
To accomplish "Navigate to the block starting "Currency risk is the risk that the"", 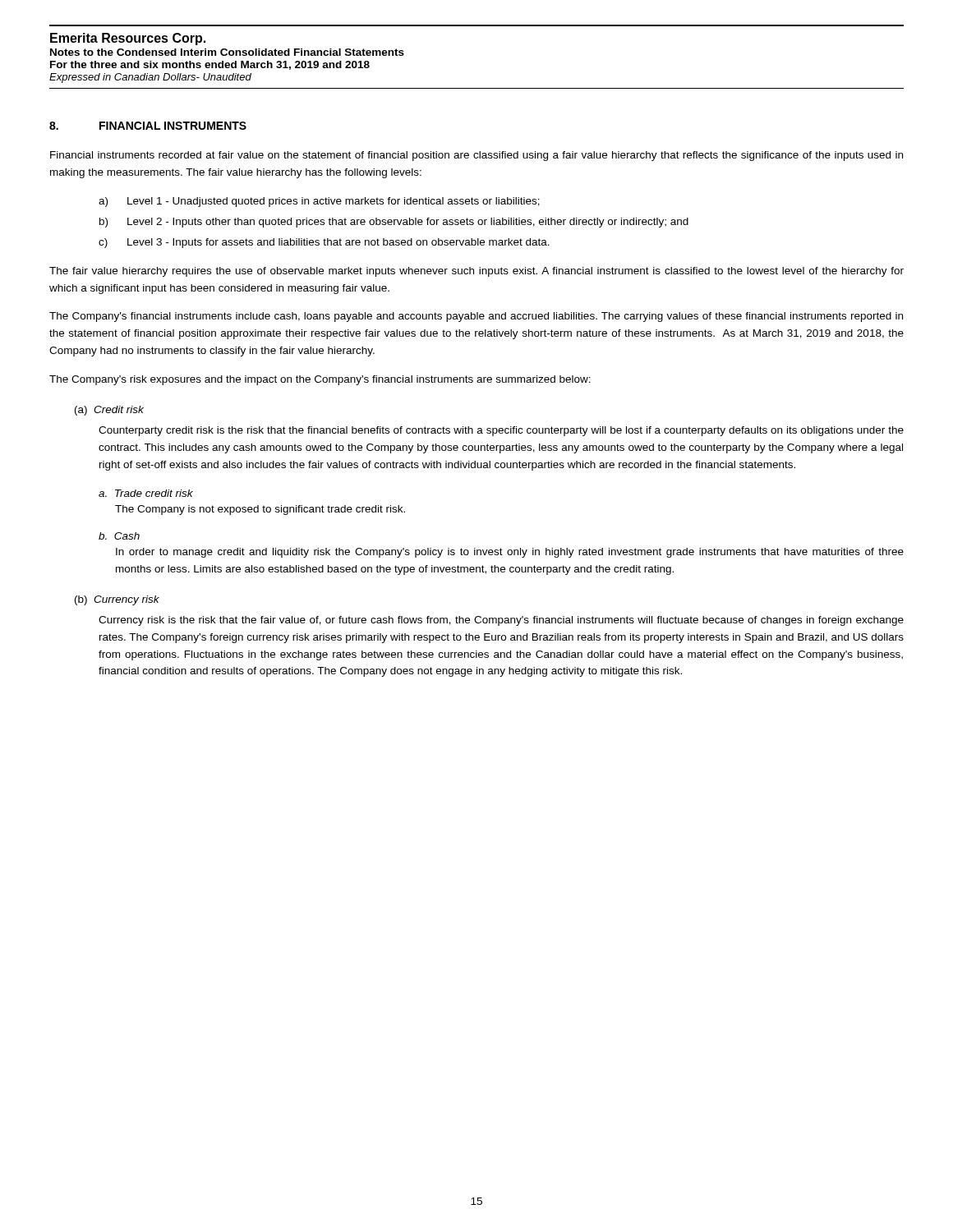I will click(x=501, y=645).
